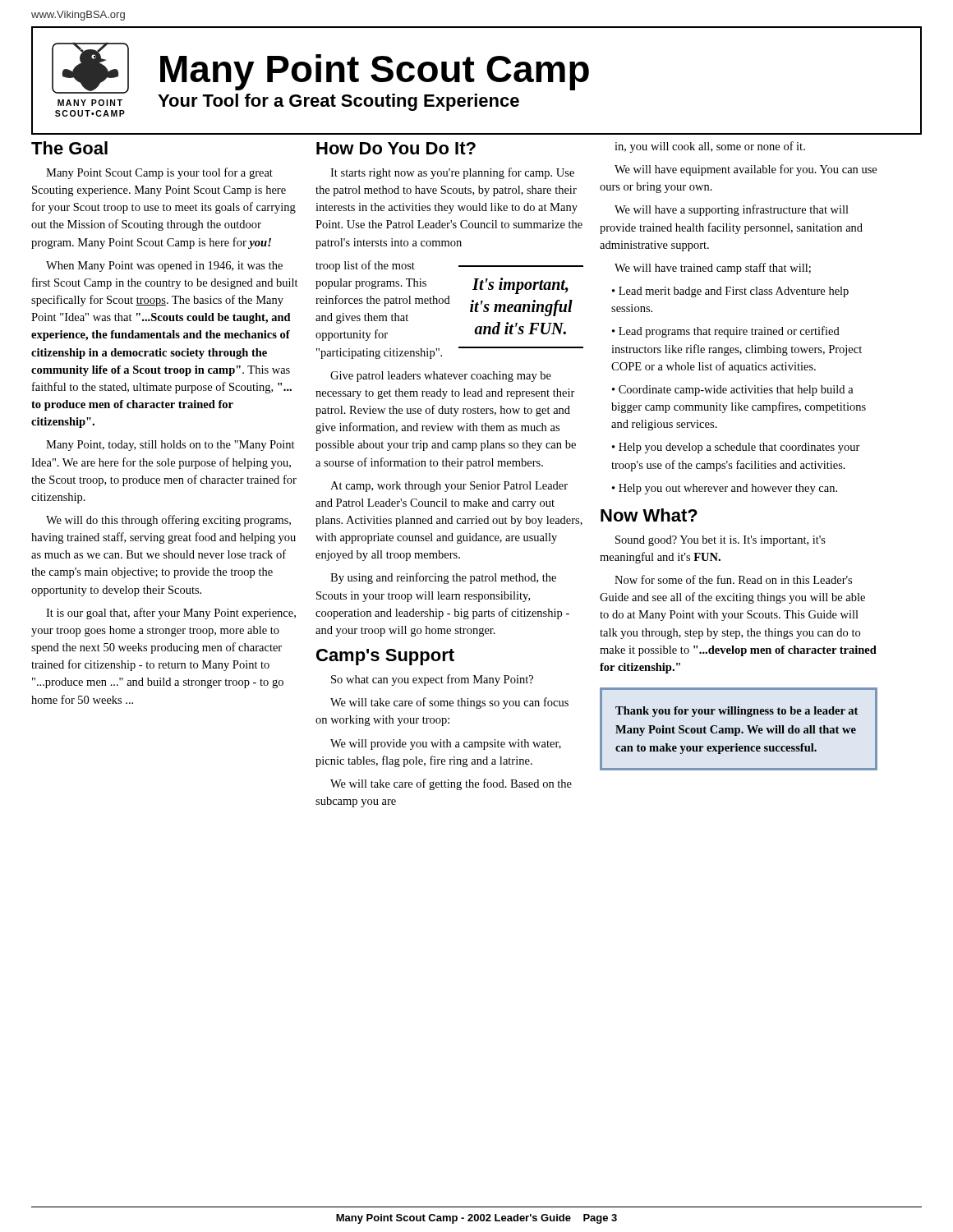This screenshot has width=953, height=1232.
Task: Select the section header with the text "How Do You Do It?"
Action: click(x=396, y=148)
